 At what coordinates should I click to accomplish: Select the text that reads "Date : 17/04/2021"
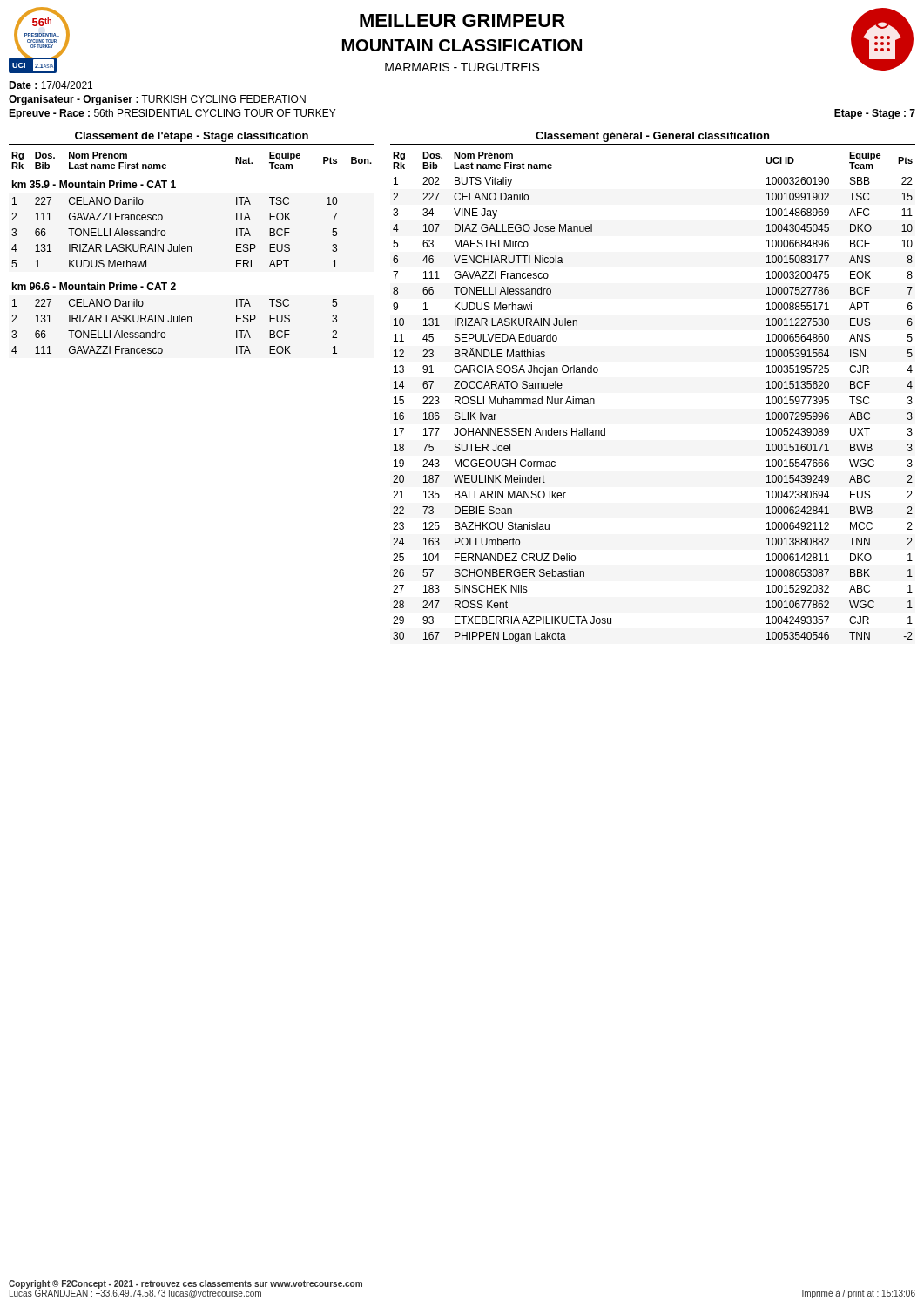[51, 85]
